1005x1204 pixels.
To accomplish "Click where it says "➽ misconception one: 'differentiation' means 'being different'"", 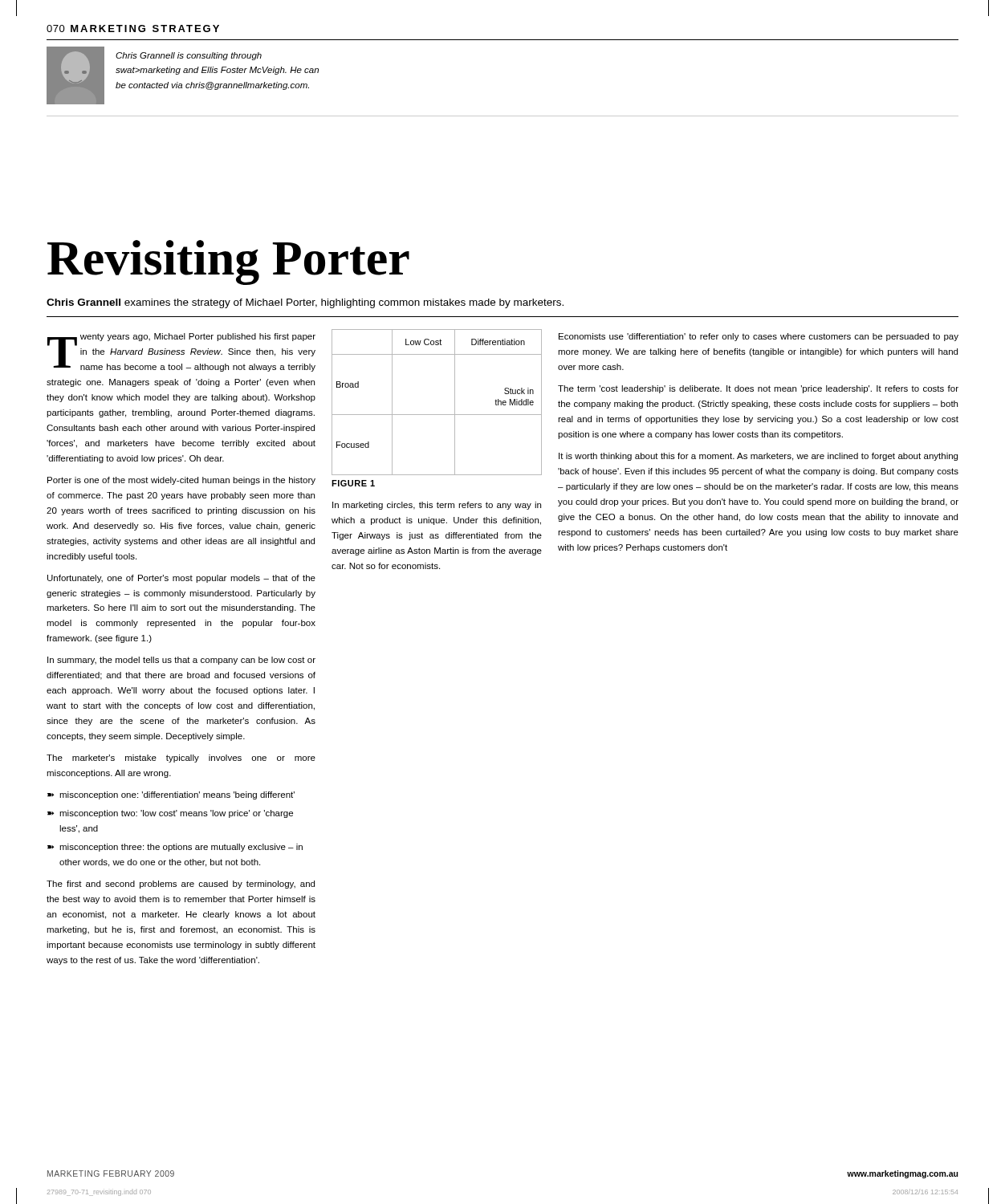I will pos(171,795).
